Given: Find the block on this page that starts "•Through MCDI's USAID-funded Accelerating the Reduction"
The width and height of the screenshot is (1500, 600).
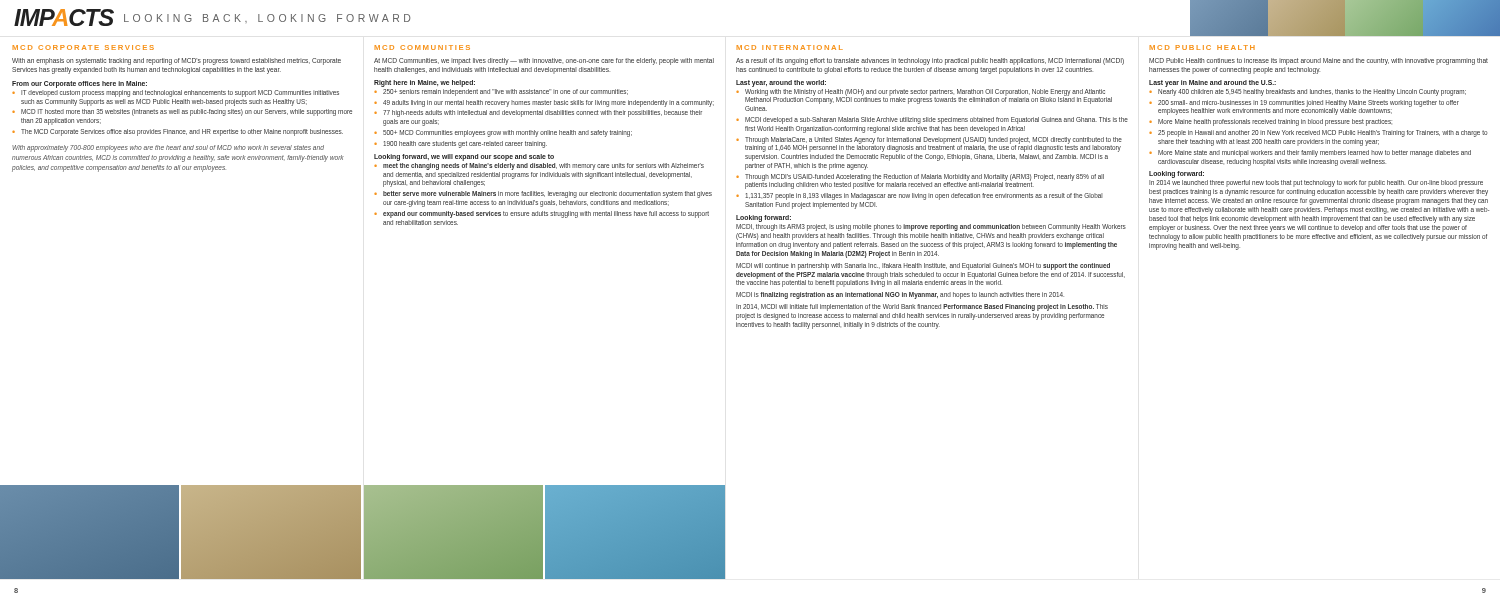Looking at the screenshot, I should click(x=920, y=181).
